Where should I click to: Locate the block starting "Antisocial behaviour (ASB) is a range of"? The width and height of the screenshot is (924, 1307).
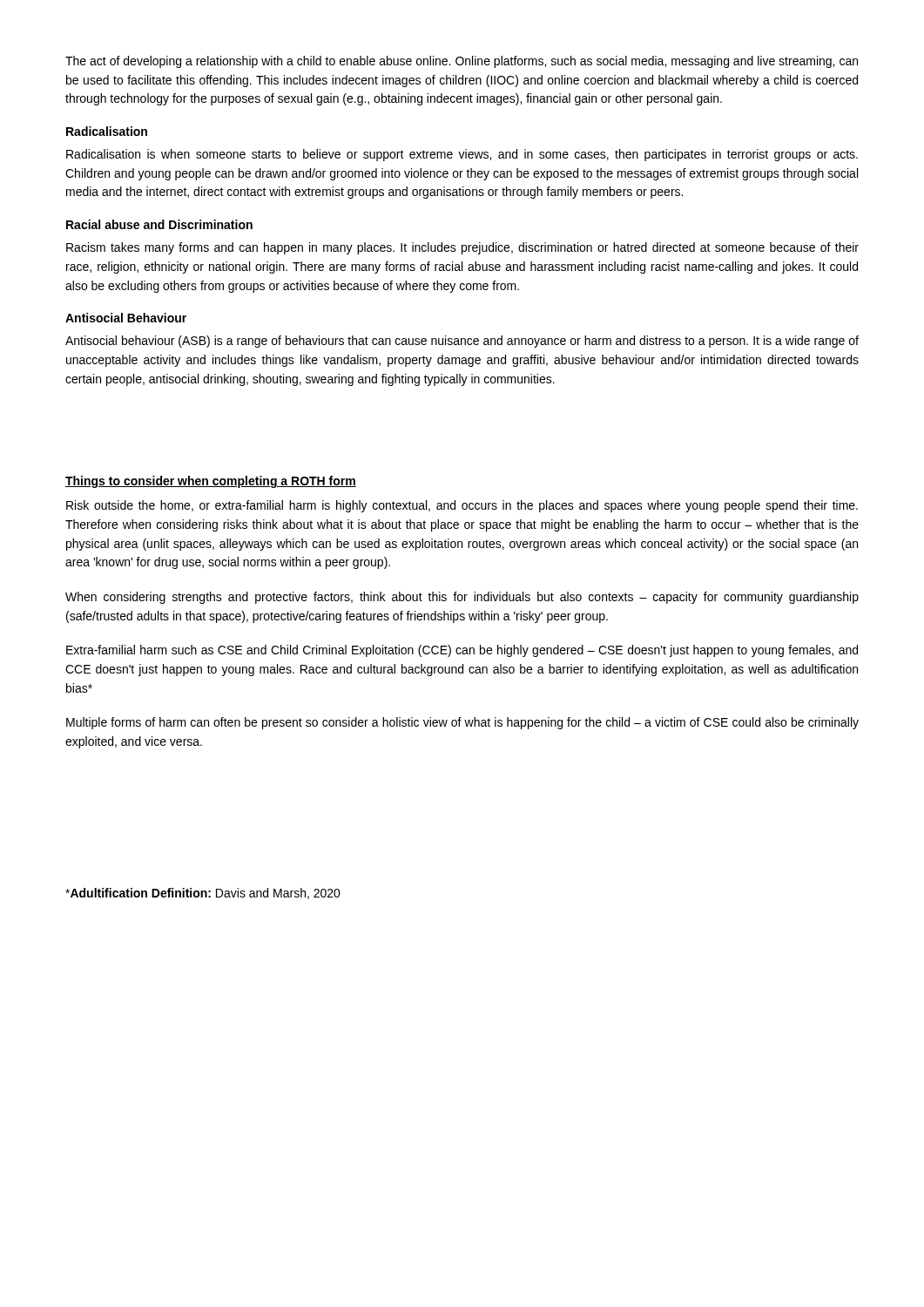click(462, 360)
